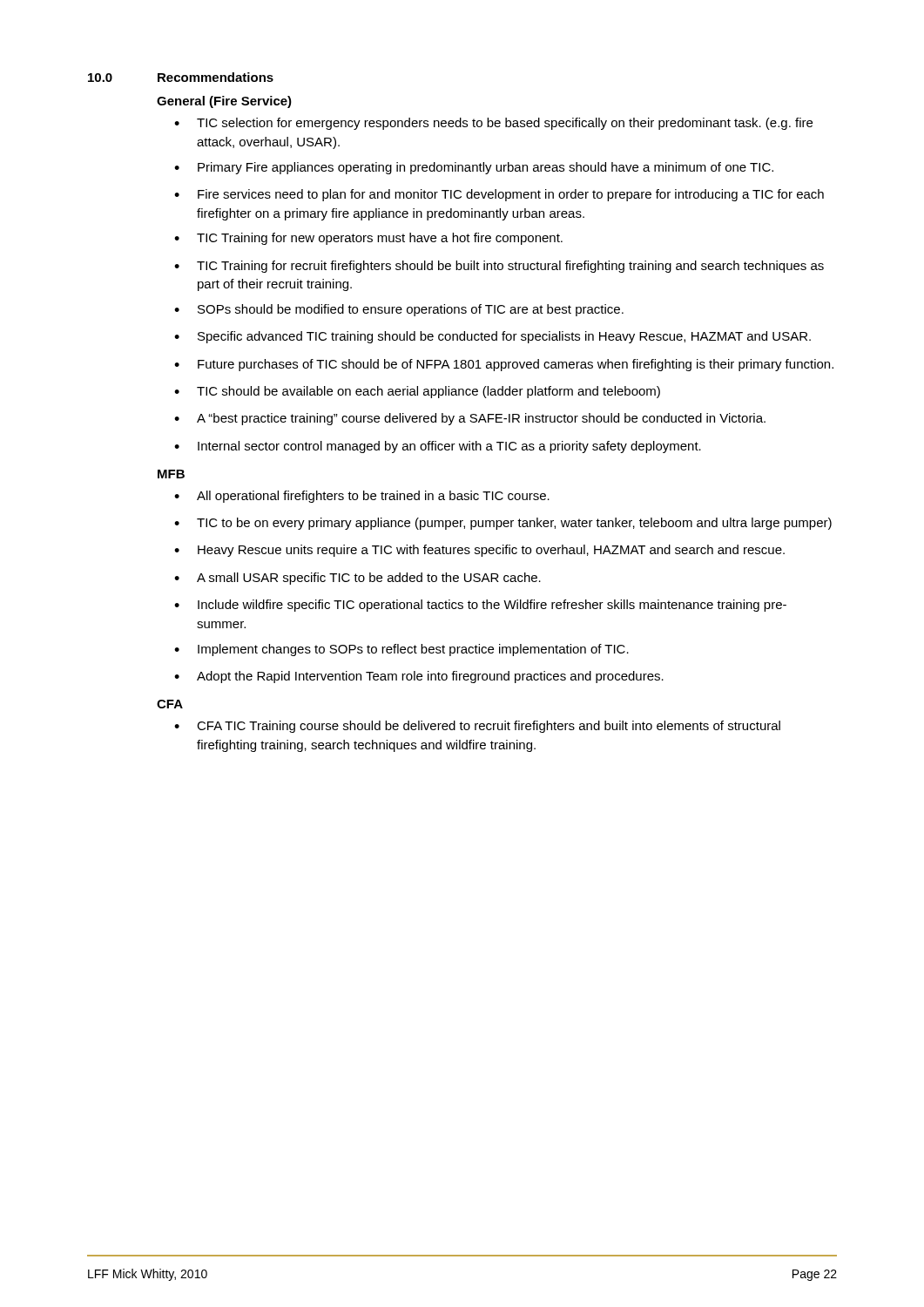
Task: Find the passage starting "• Heavy Rescue"
Action: (506, 551)
